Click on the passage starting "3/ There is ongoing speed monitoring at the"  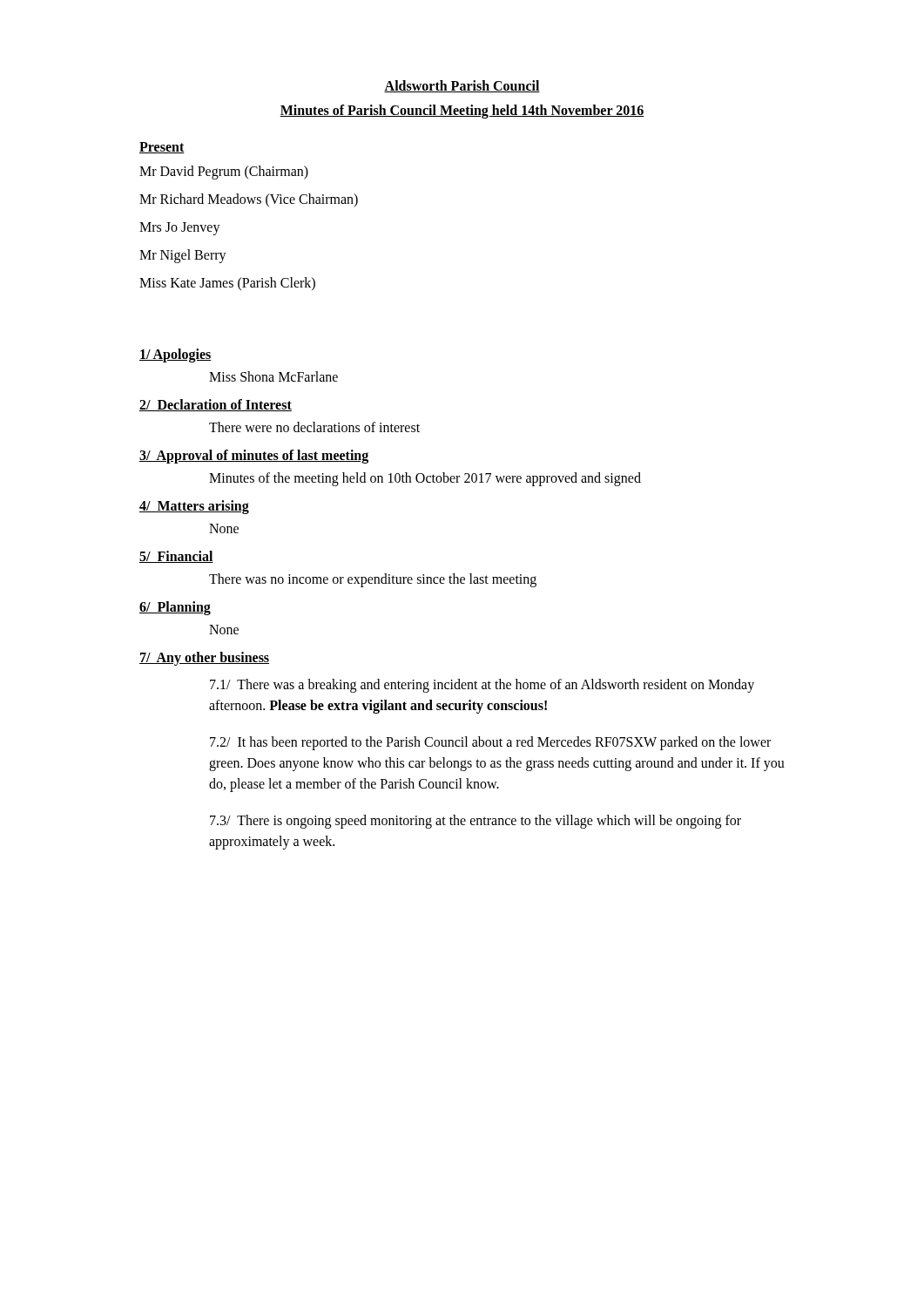[x=475, y=831]
